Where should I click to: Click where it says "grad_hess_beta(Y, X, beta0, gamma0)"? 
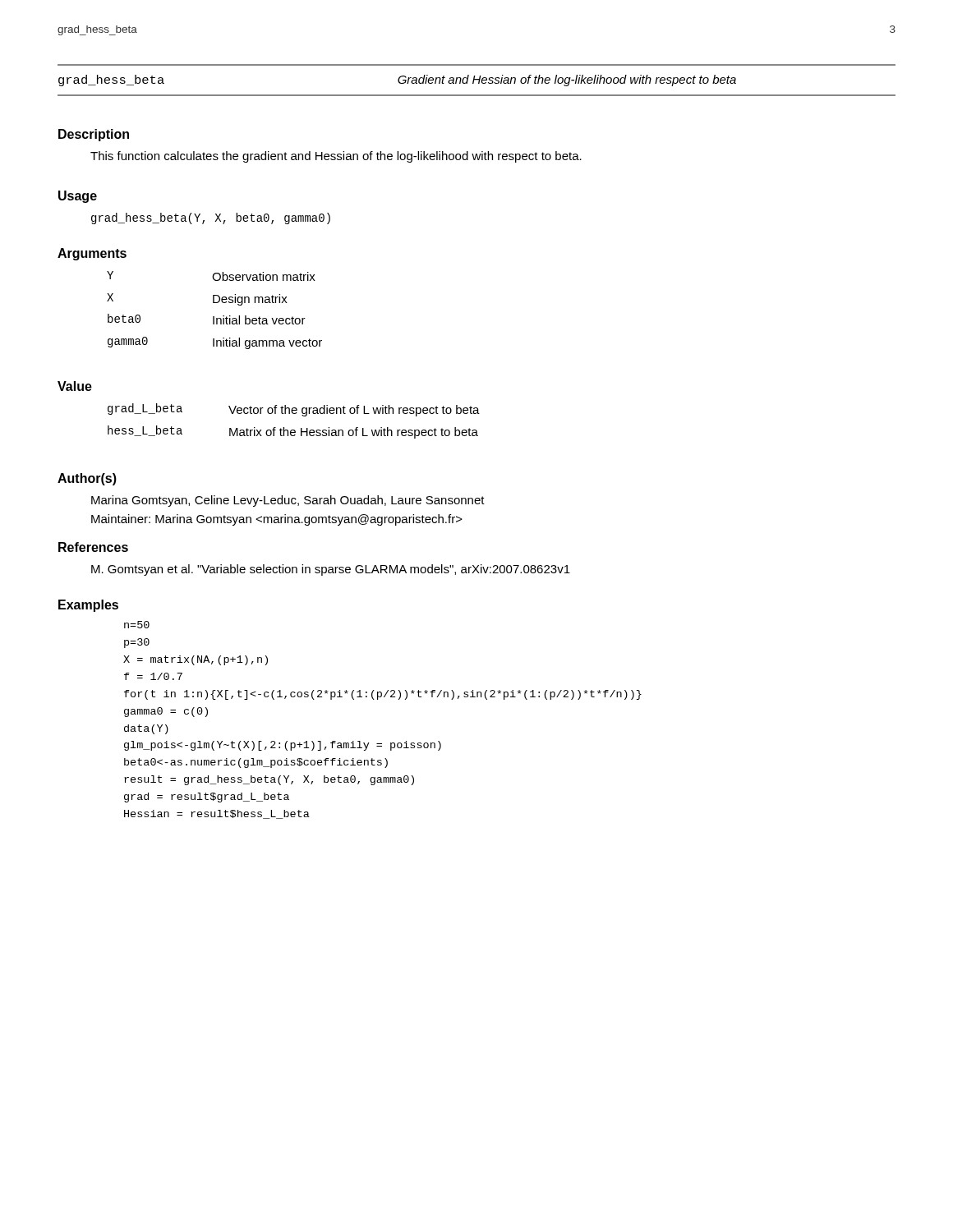click(x=211, y=218)
